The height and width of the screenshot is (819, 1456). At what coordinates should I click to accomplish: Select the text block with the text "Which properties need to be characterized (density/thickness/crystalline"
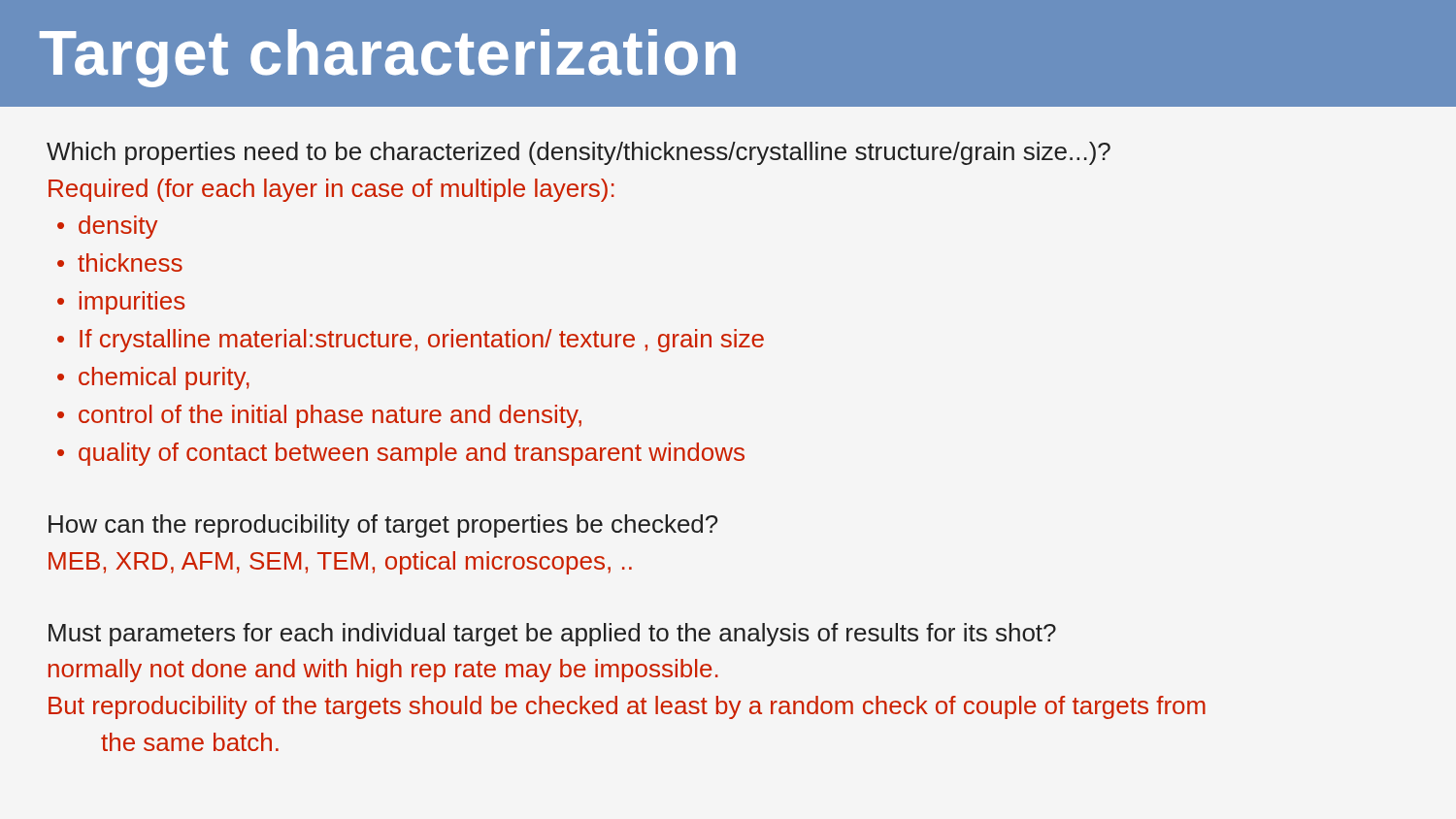579,151
